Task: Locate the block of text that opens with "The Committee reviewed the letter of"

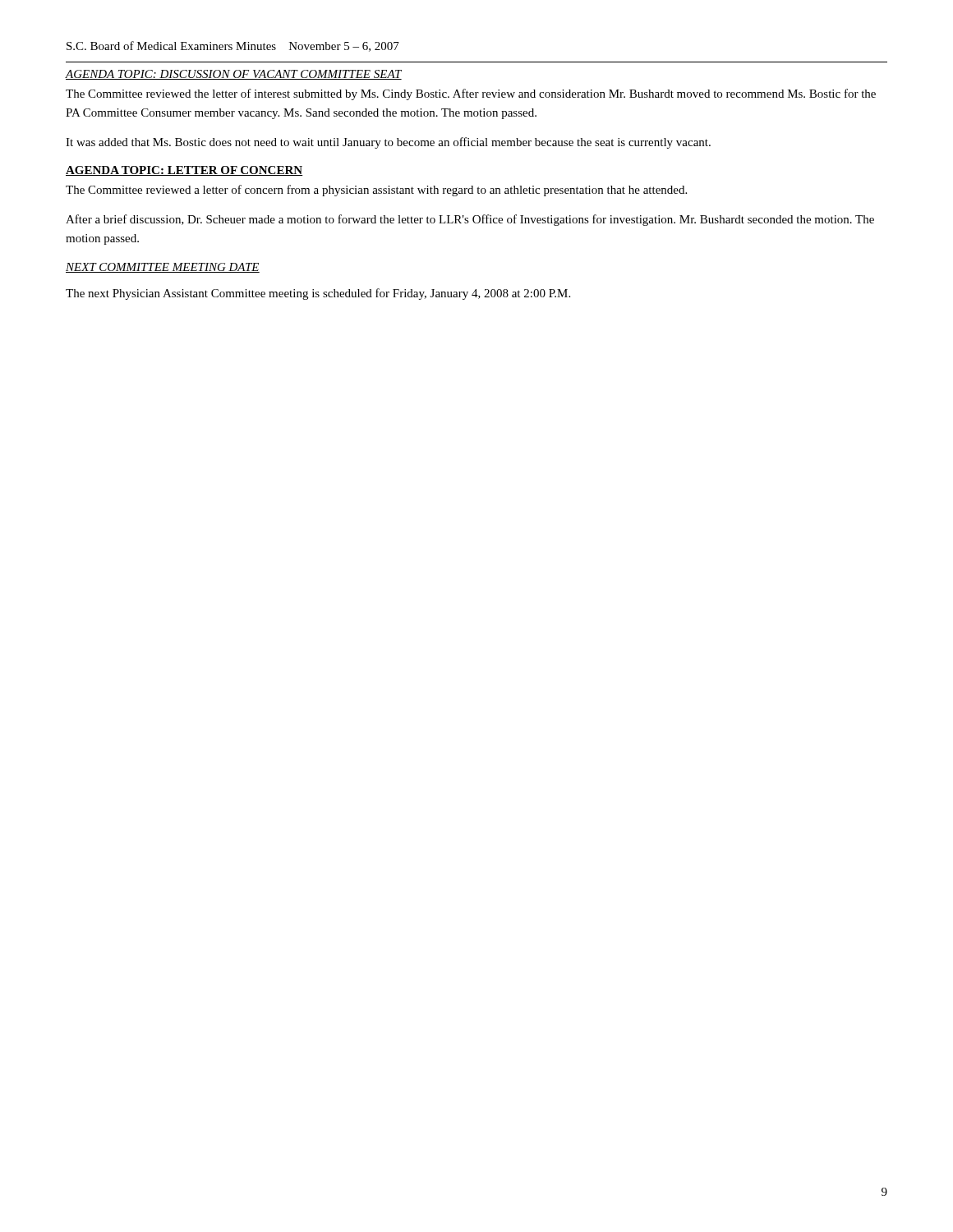Action: (x=471, y=103)
